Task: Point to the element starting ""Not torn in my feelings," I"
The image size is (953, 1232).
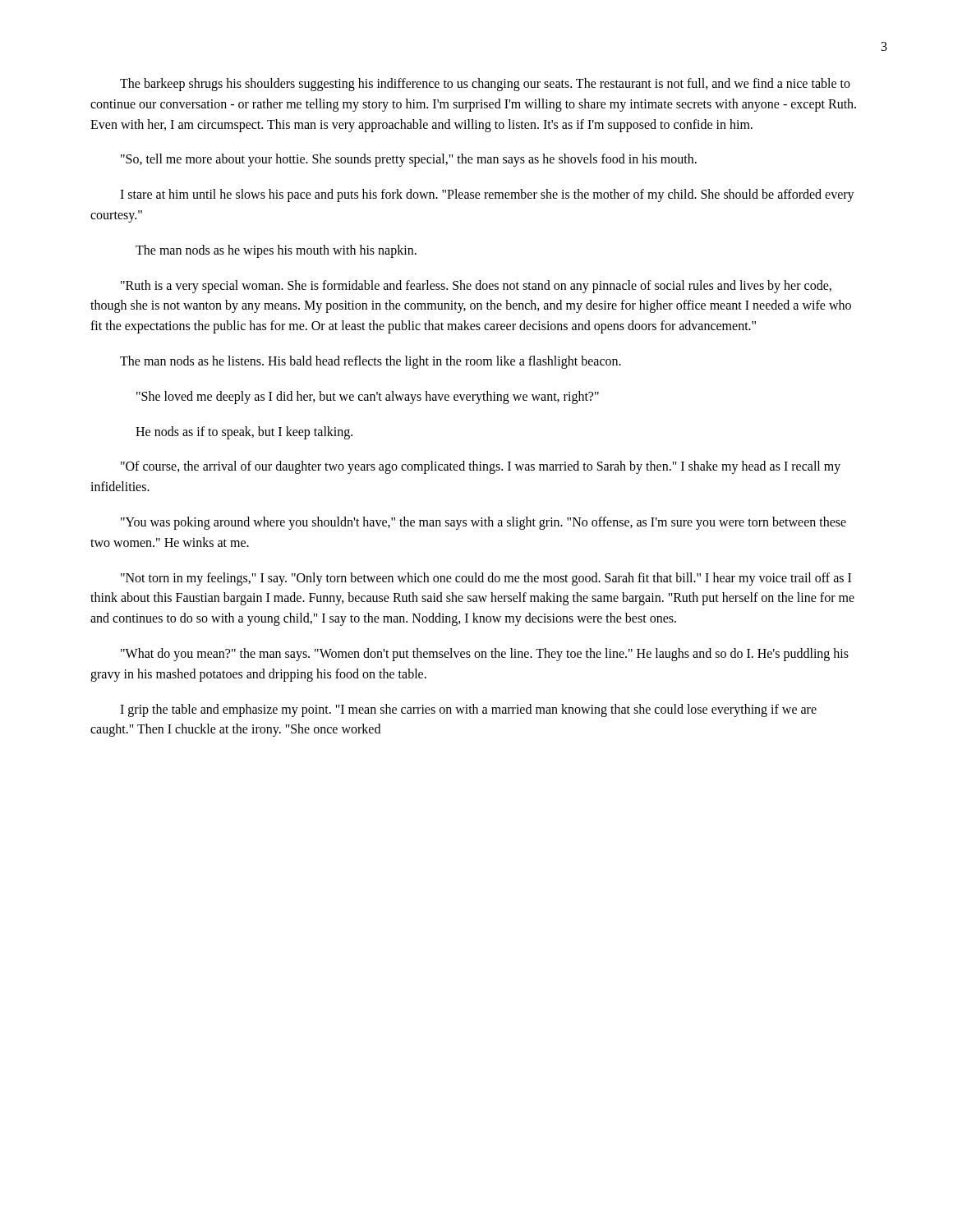Action: pos(472,598)
